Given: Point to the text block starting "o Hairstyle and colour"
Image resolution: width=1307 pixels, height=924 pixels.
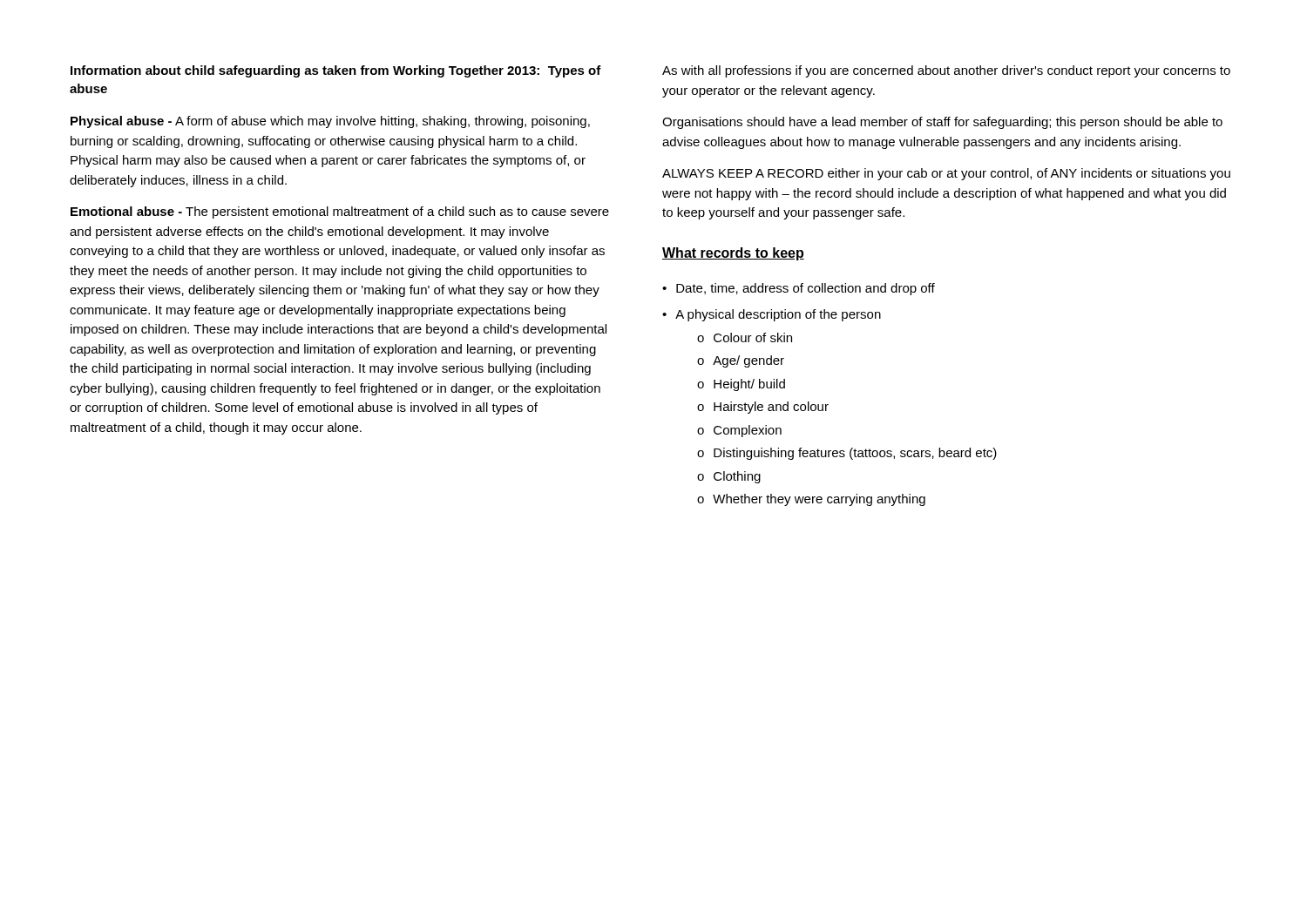Looking at the screenshot, I should (x=763, y=407).
